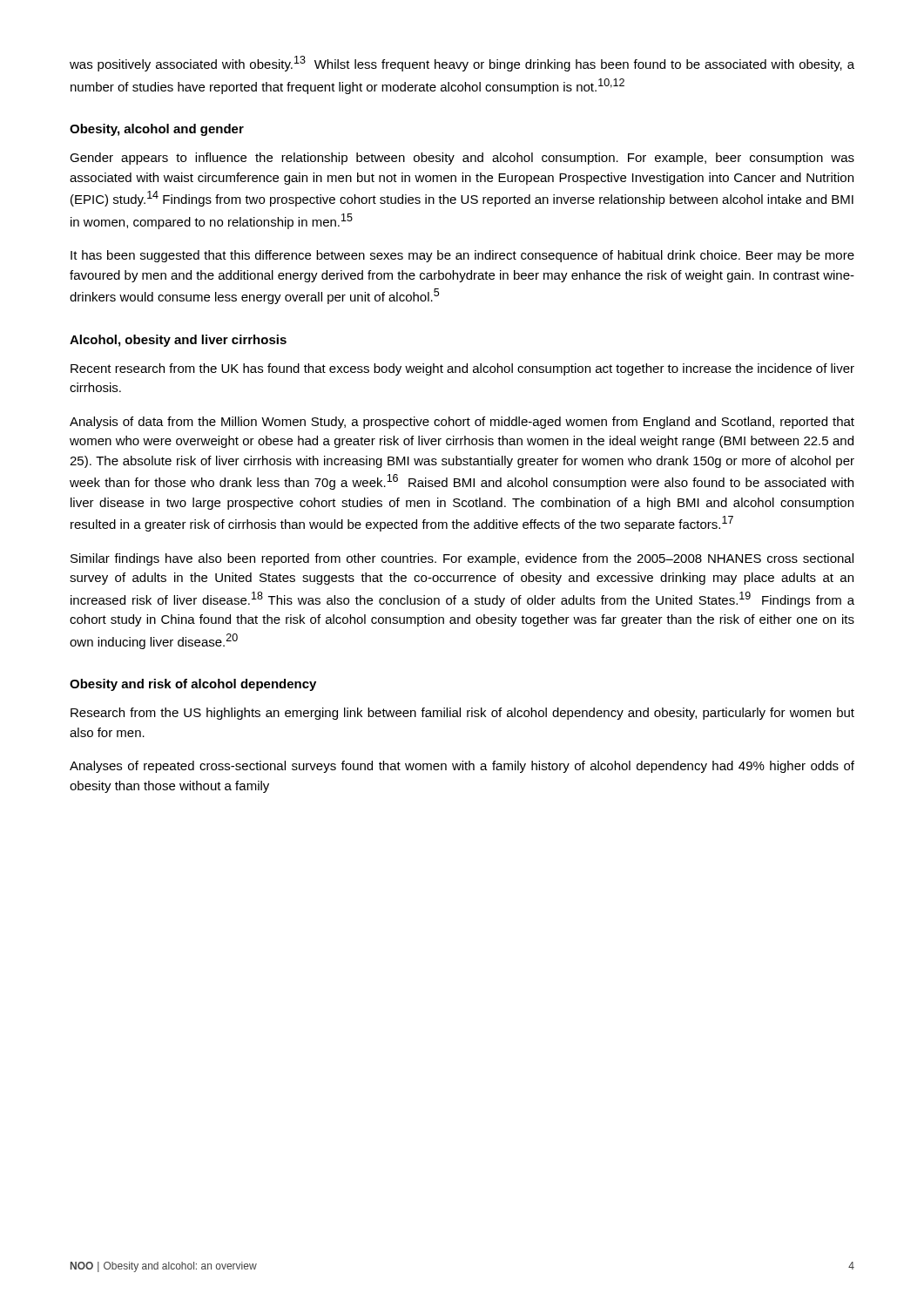Select the block starting "It has been suggested that this difference"
This screenshot has height=1307, width=924.
(x=462, y=276)
